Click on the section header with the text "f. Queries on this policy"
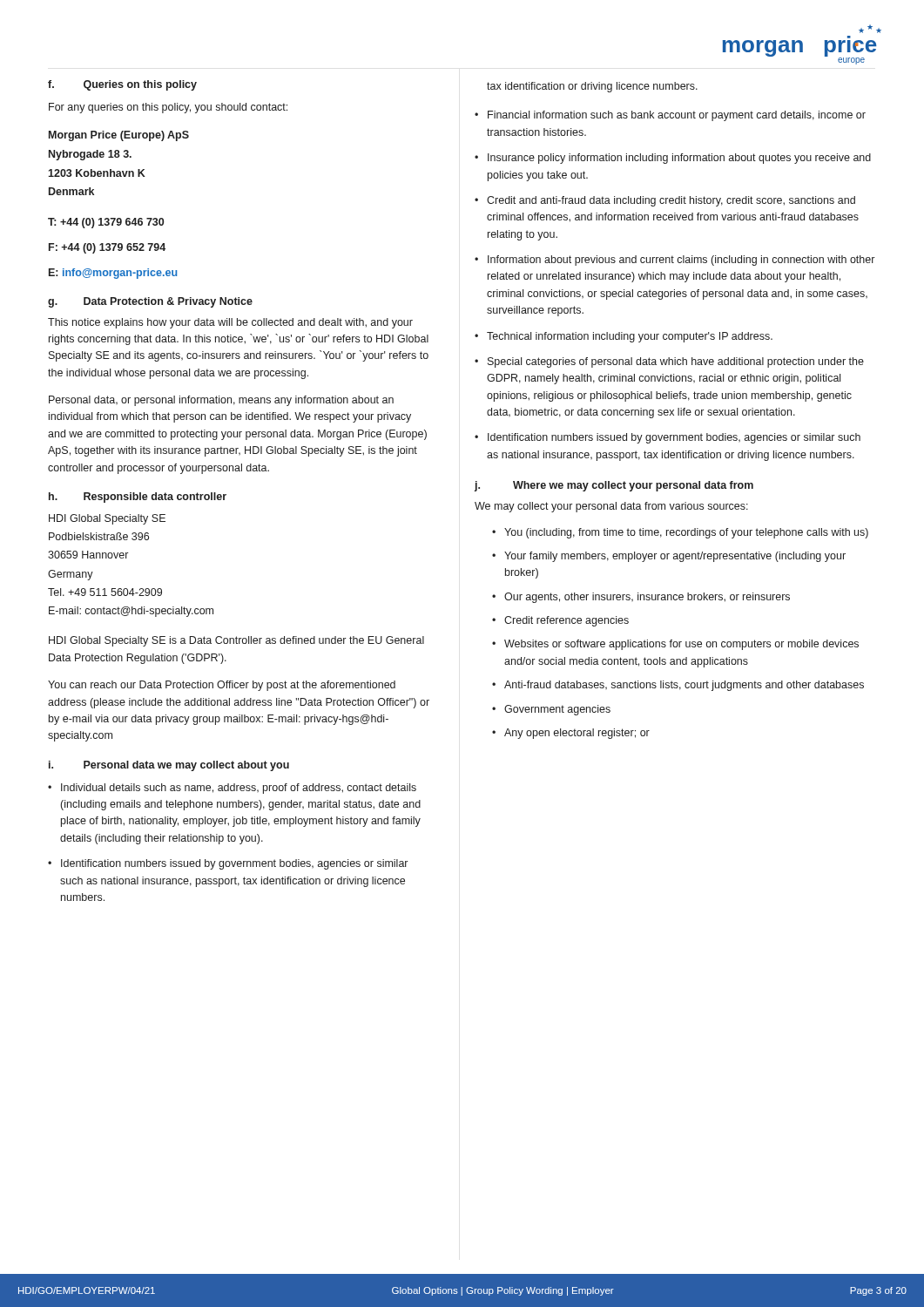The width and height of the screenshot is (924, 1307). pos(122,84)
